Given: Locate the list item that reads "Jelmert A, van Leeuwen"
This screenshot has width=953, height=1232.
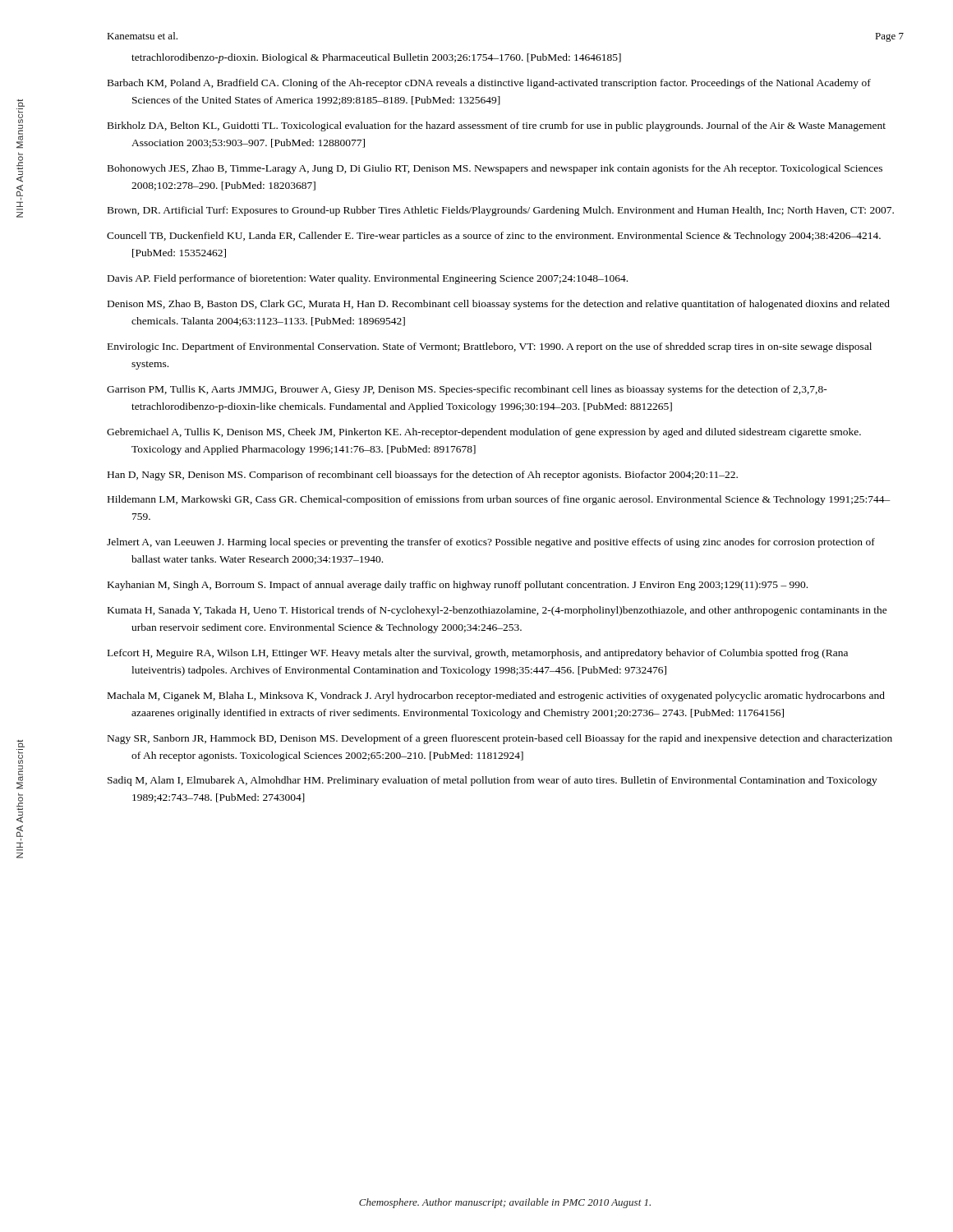Looking at the screenshot, I should [491, 551].
